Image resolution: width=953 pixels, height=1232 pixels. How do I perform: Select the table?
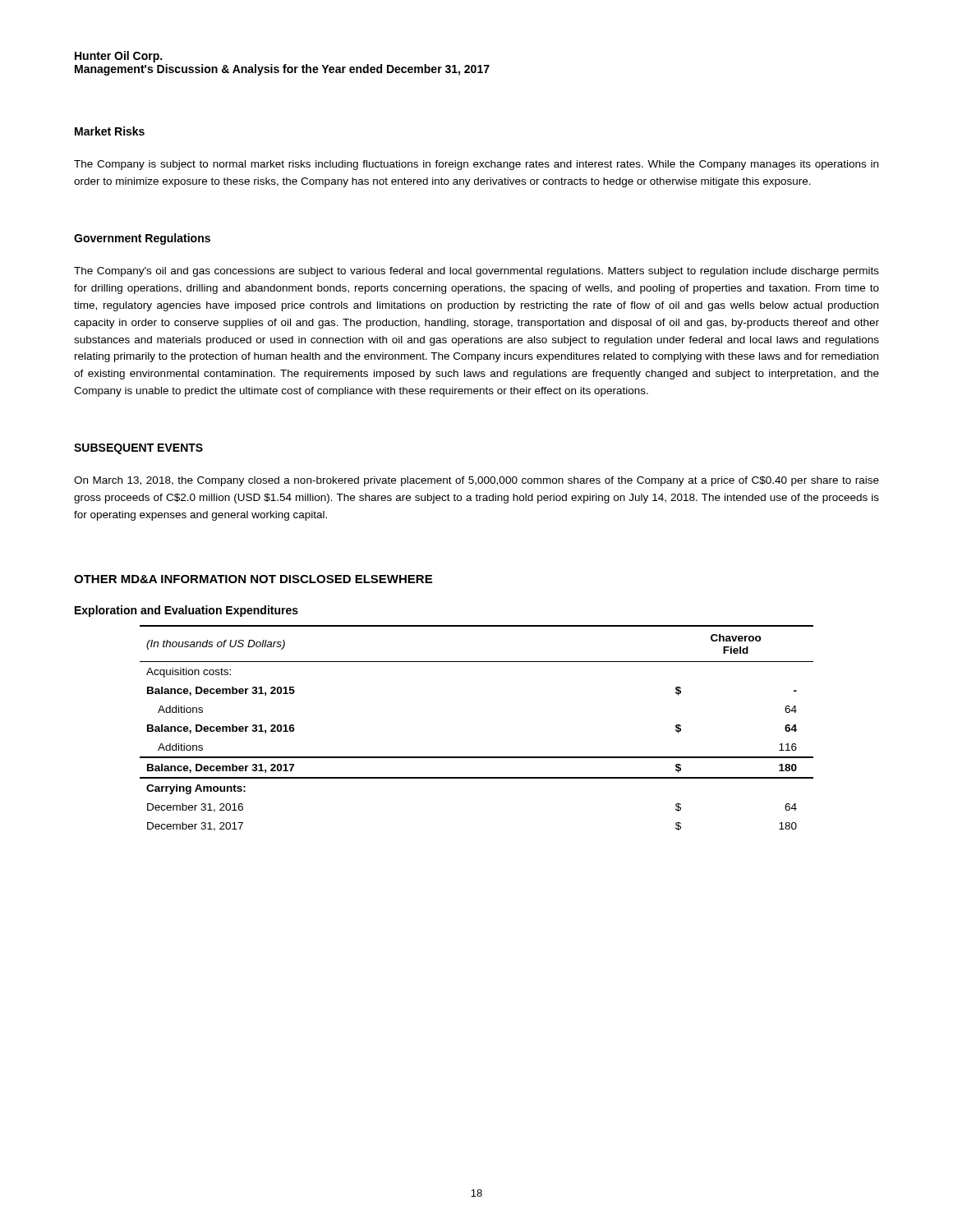476,730
